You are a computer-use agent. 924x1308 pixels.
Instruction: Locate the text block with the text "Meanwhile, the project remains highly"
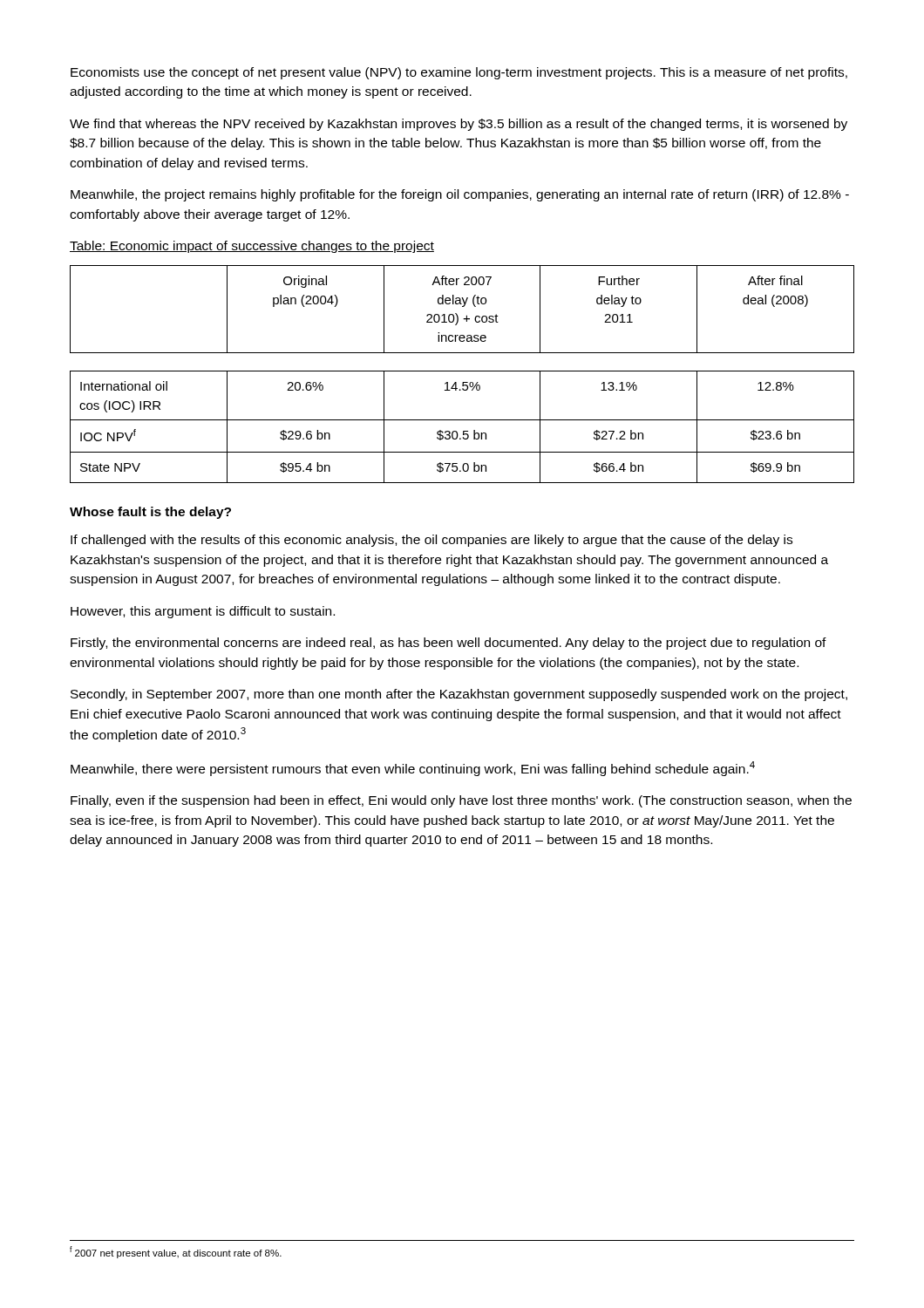(x=460, y=204)
